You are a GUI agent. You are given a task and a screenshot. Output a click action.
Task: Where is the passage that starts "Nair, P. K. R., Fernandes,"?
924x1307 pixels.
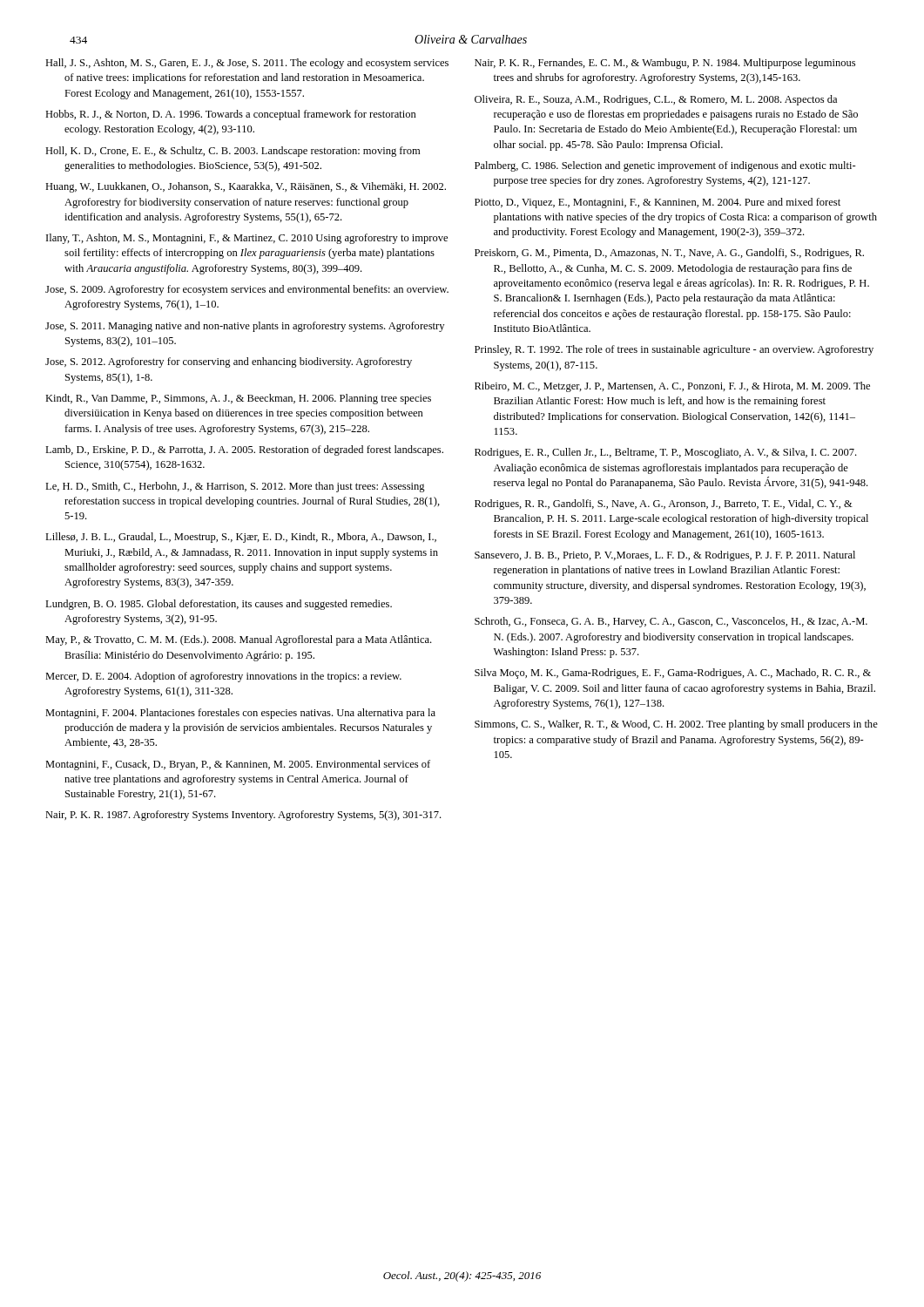(x=665, y=70)
